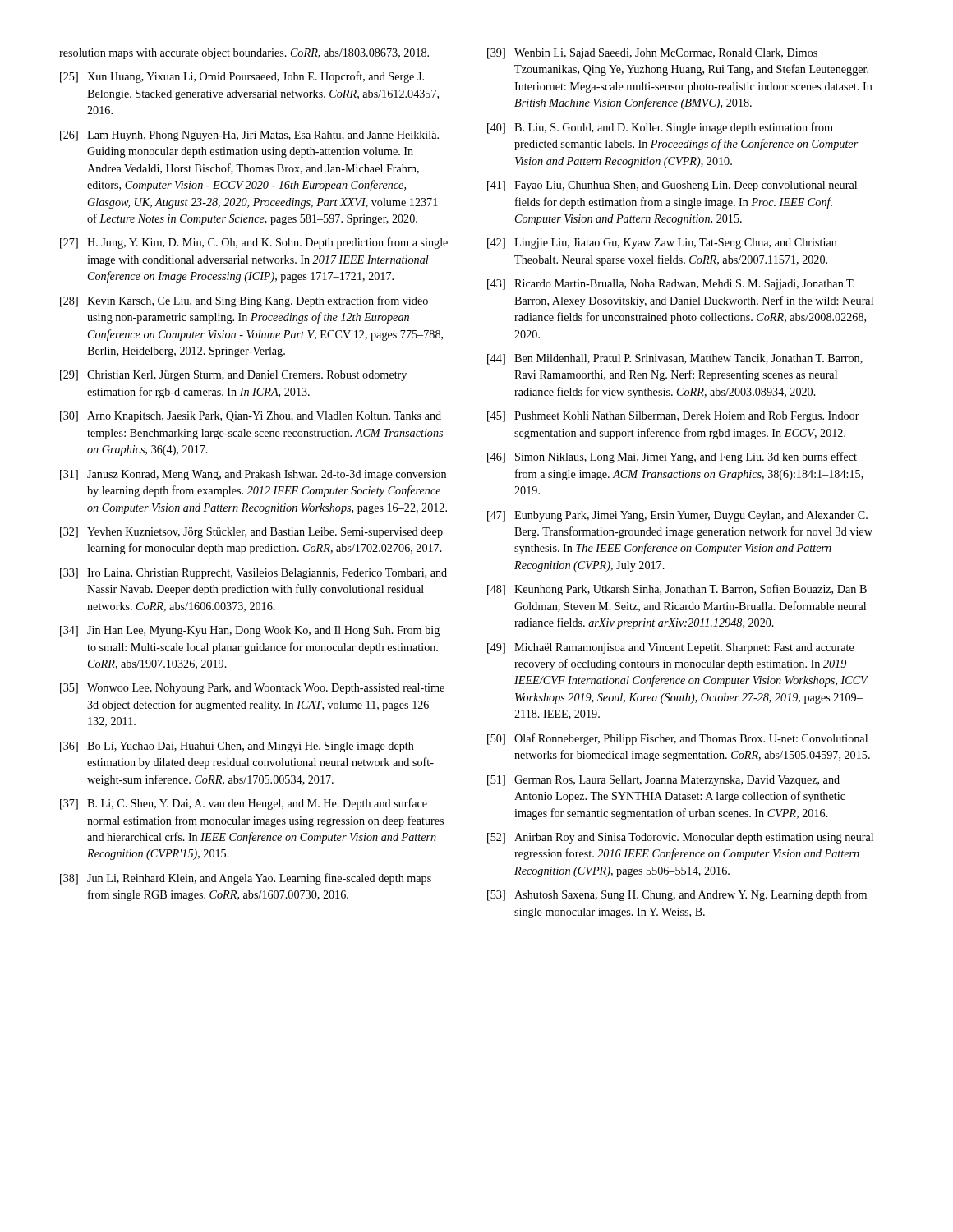The image size is (953, 1232).
Task: Find the text starting "[25] Xun Huang, Yixuan Li, Omid Poursaeed, John"
Action: 254,94
